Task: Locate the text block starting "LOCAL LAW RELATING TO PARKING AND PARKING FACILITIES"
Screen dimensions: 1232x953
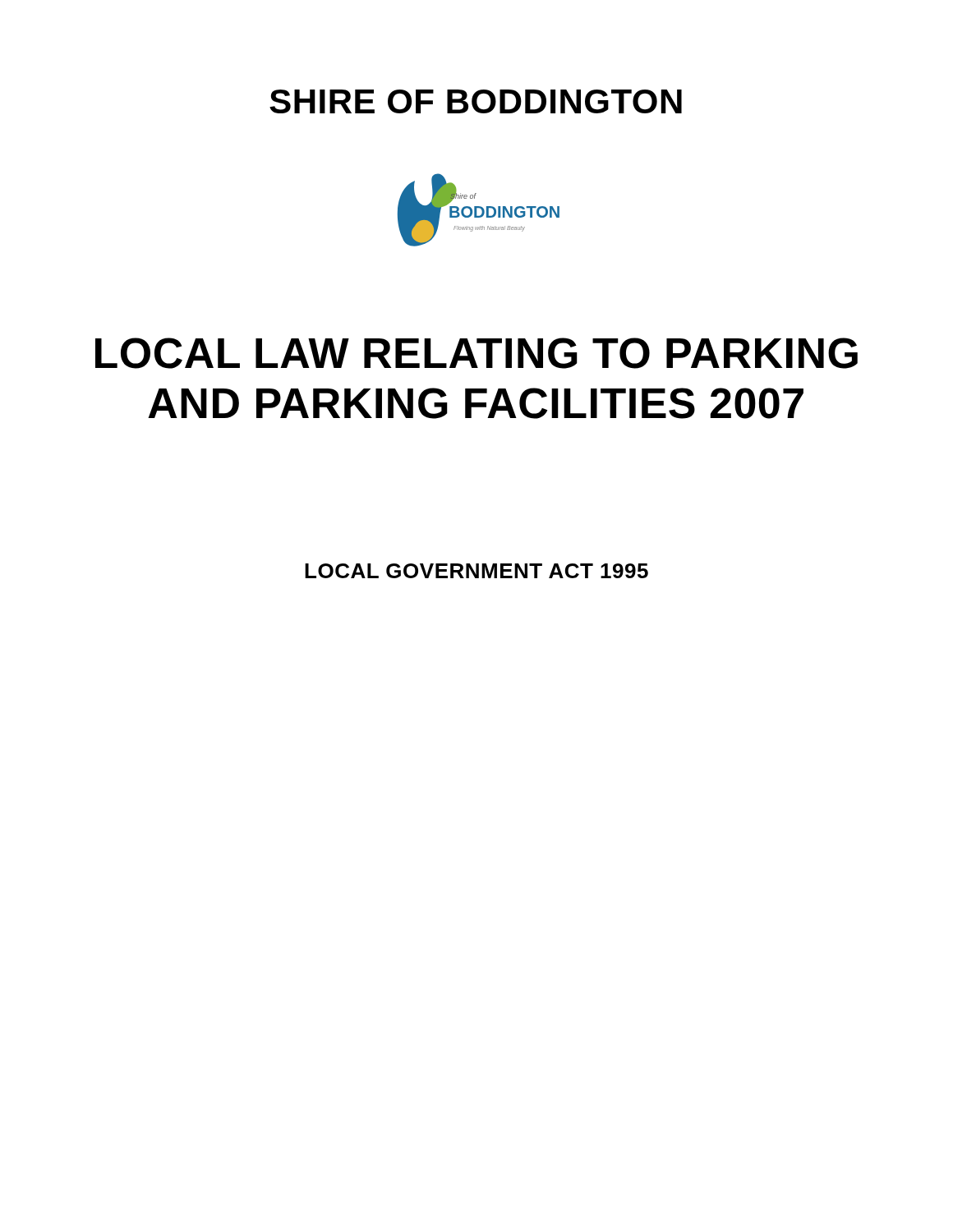Action: [x=476, y=378]
